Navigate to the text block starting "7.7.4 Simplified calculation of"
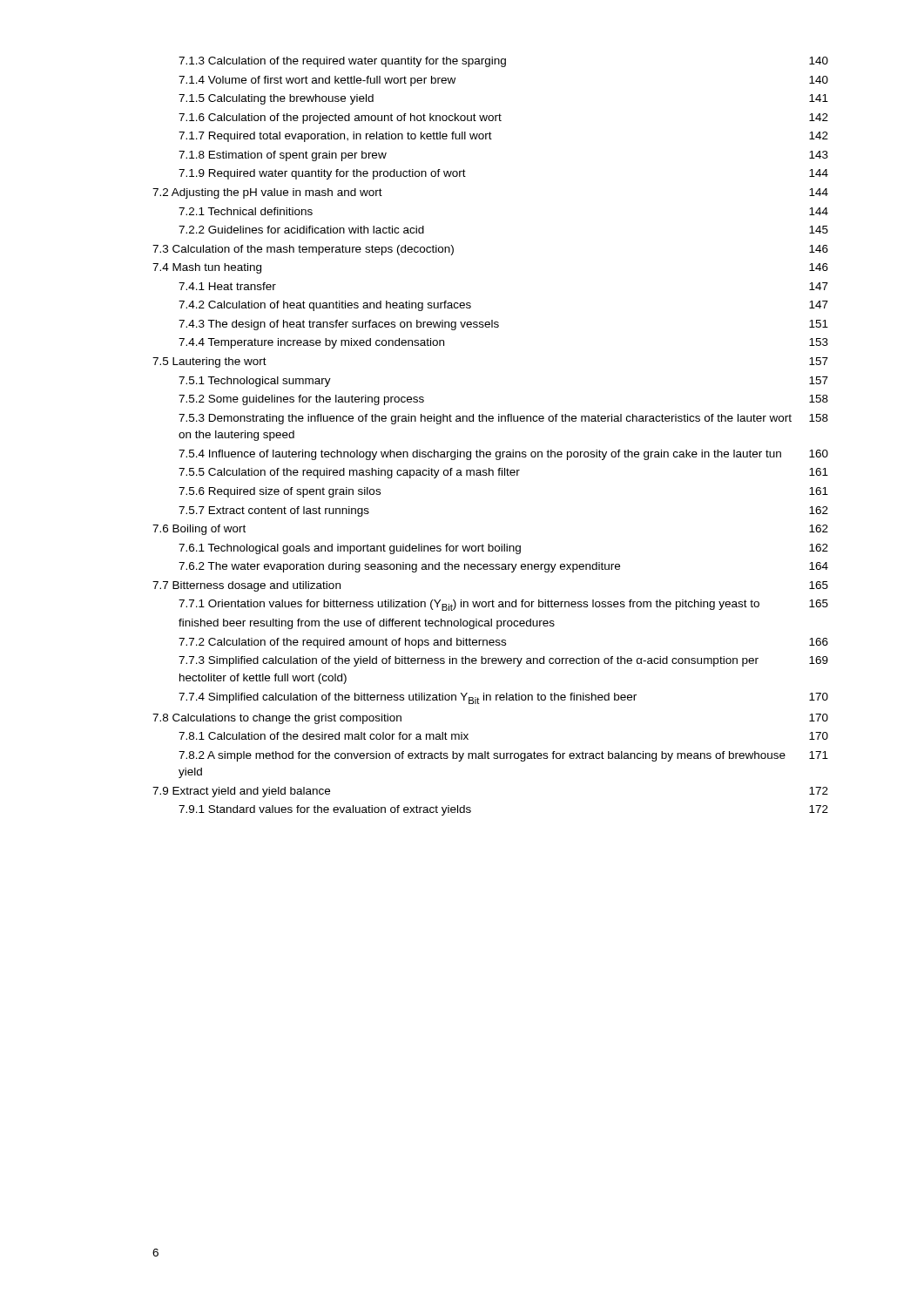924x1307 pixels. tap(503, 698)
